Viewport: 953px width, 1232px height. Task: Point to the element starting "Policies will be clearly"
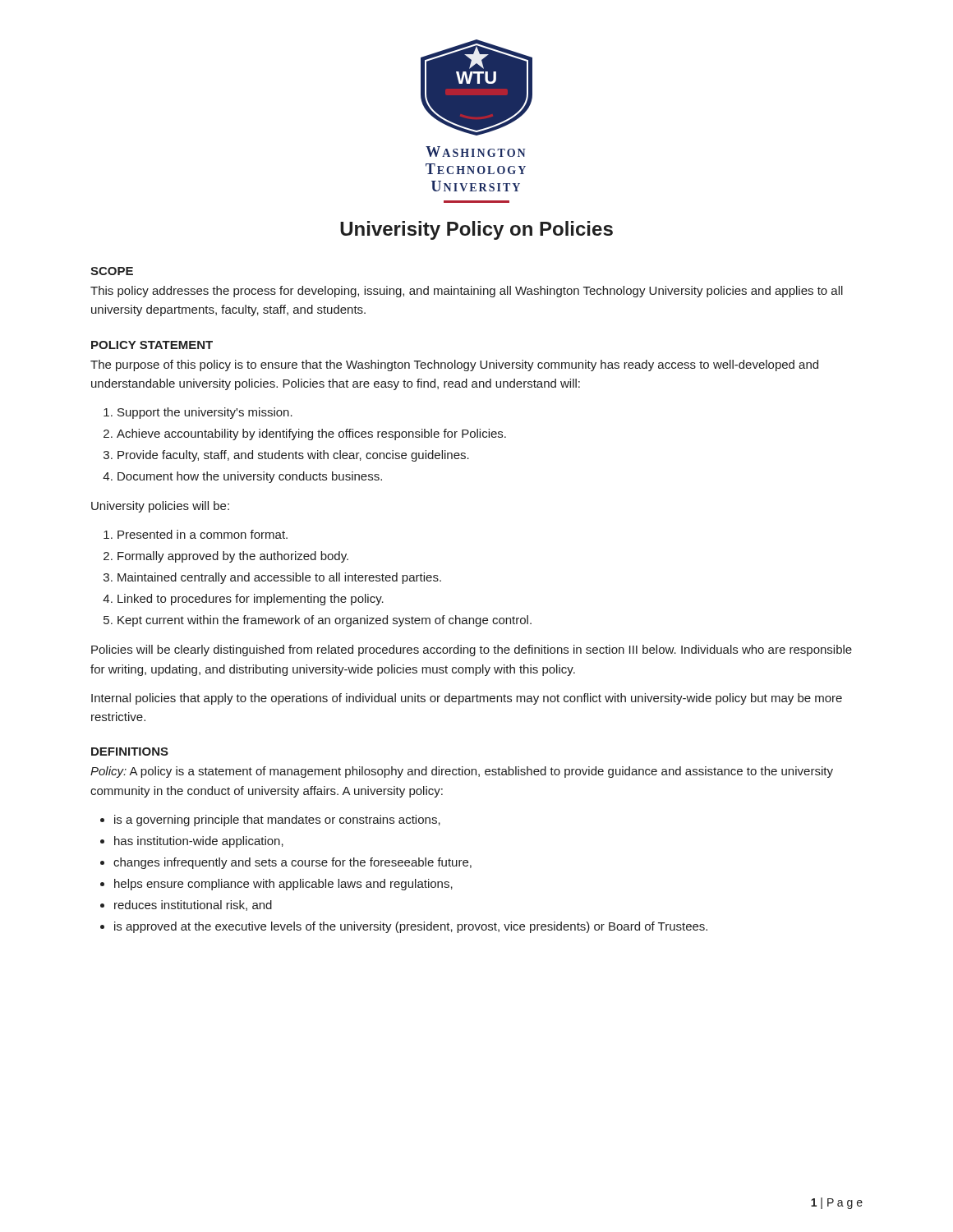[x=471, y=659]
